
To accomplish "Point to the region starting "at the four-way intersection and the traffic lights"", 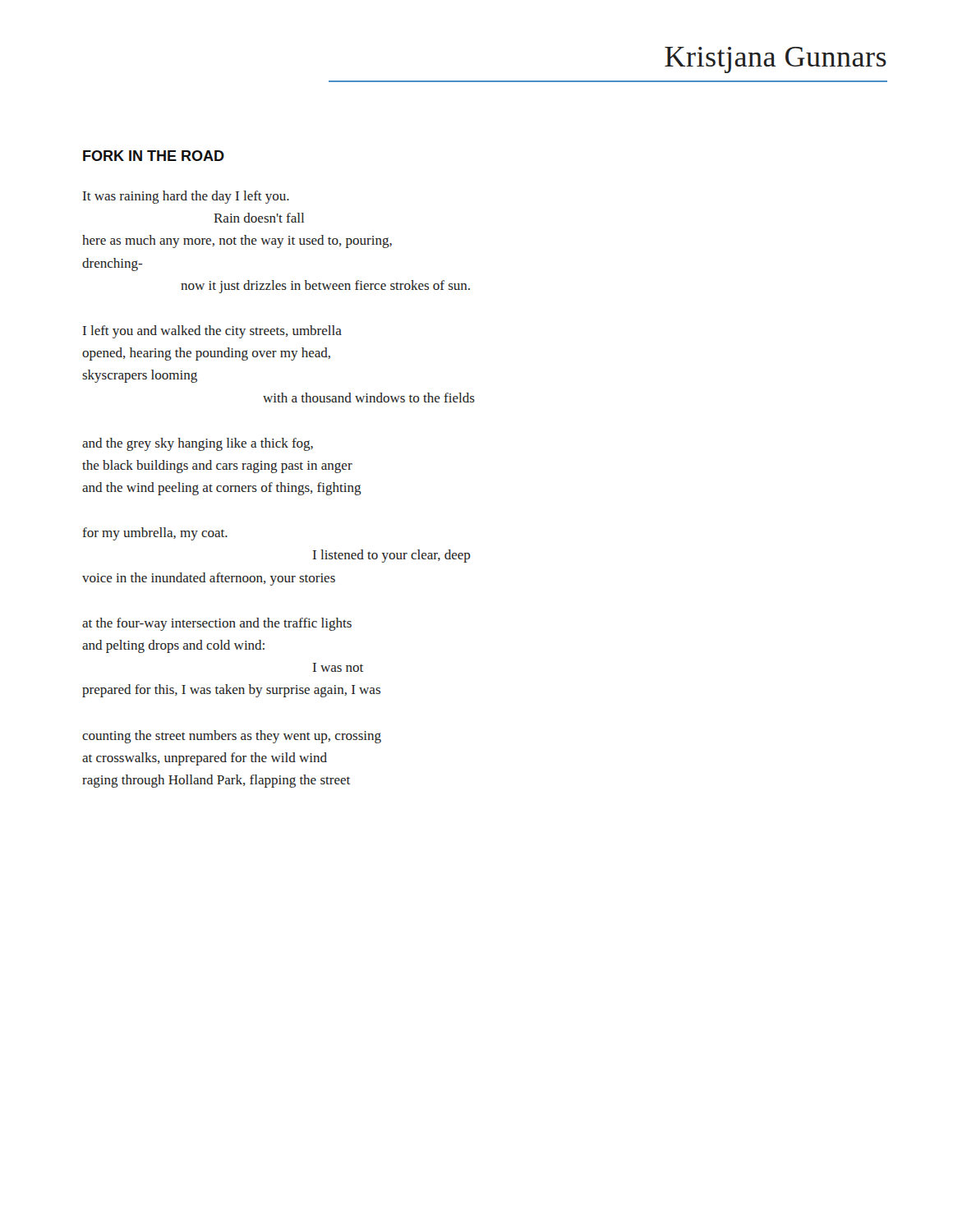I will (361, 656).
